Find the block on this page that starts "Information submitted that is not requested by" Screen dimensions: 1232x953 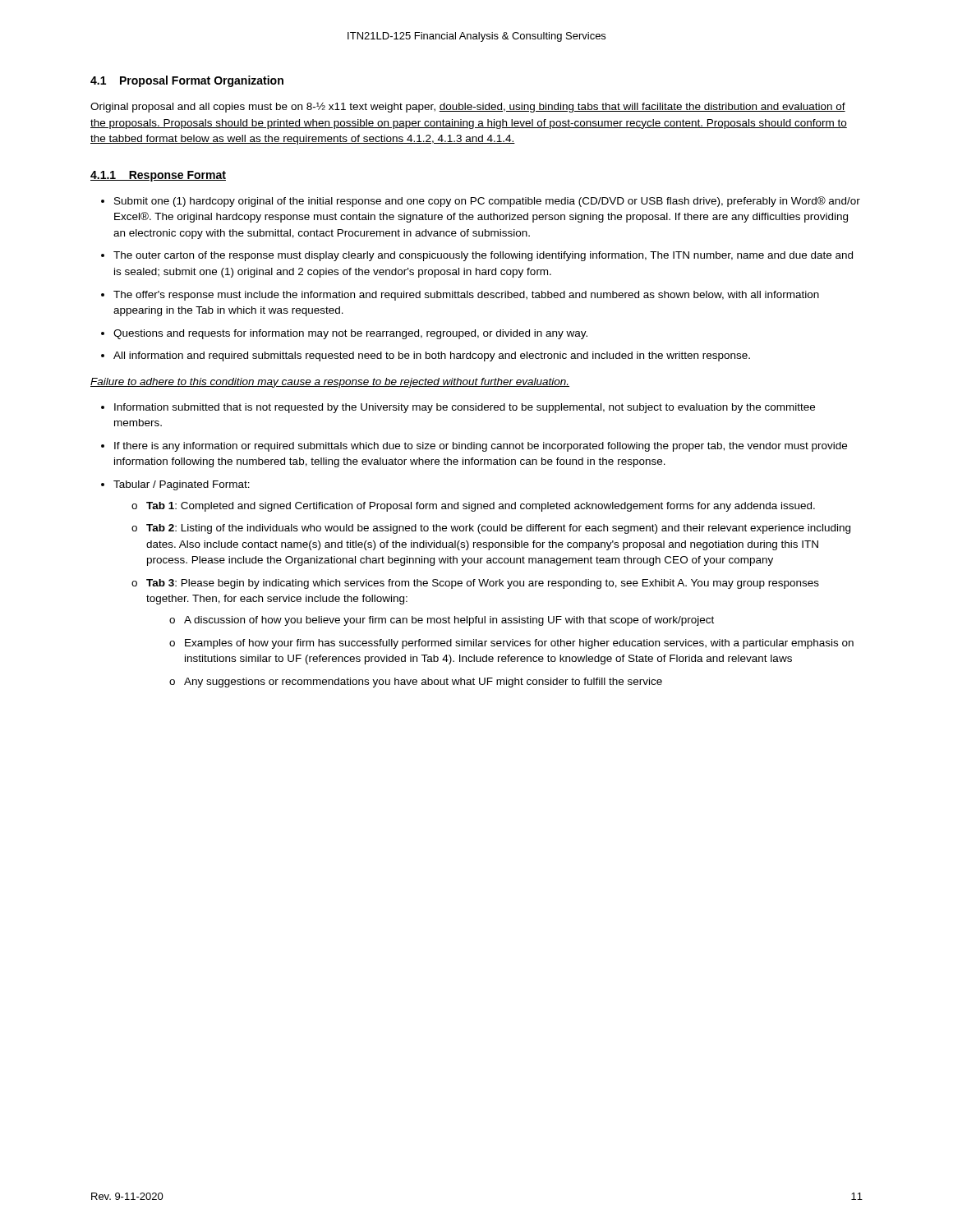[488, 415]
